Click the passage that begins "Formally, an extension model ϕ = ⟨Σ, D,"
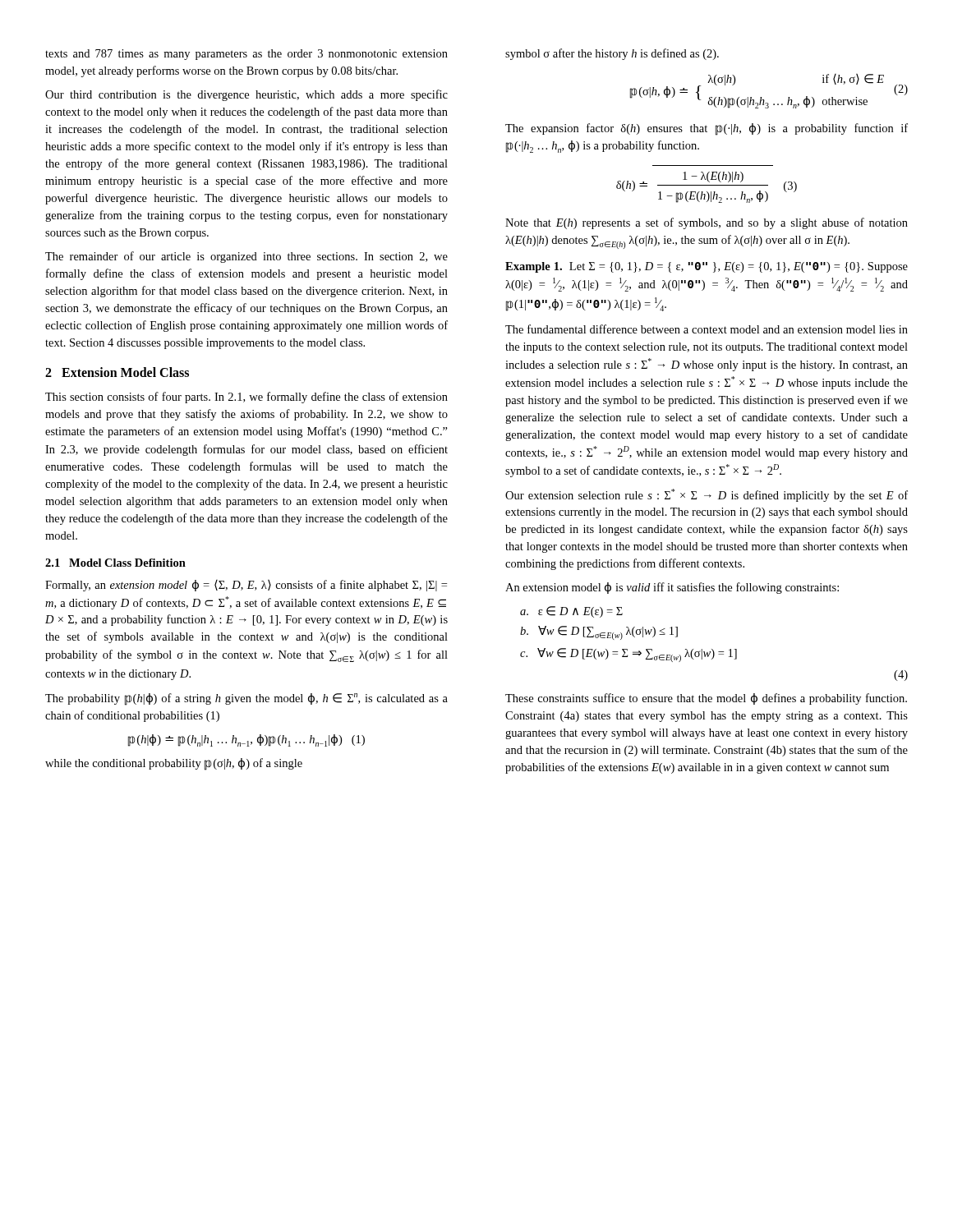 tap(246, 629)
